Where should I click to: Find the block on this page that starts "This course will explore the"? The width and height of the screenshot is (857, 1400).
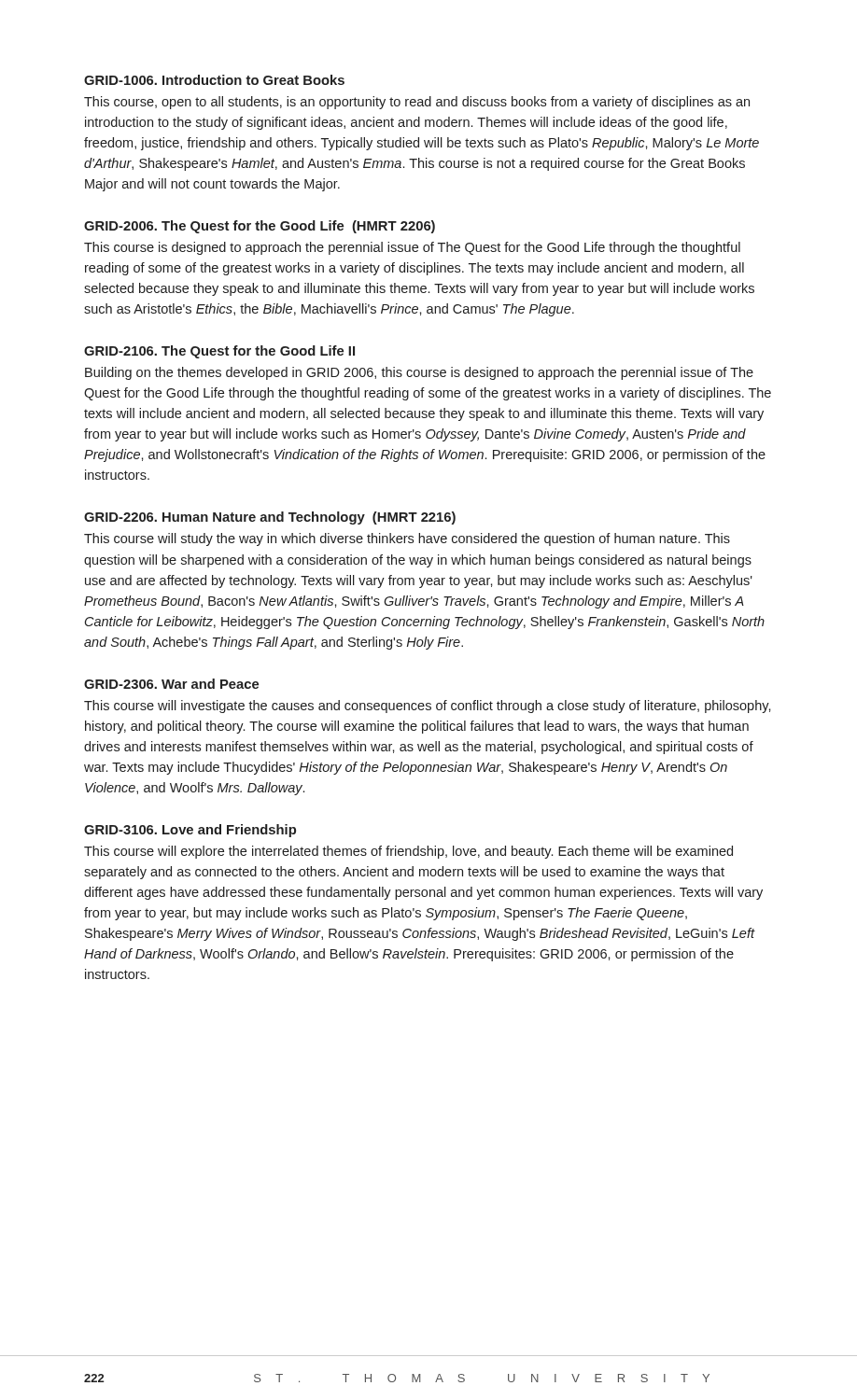[x=423, y=913]
